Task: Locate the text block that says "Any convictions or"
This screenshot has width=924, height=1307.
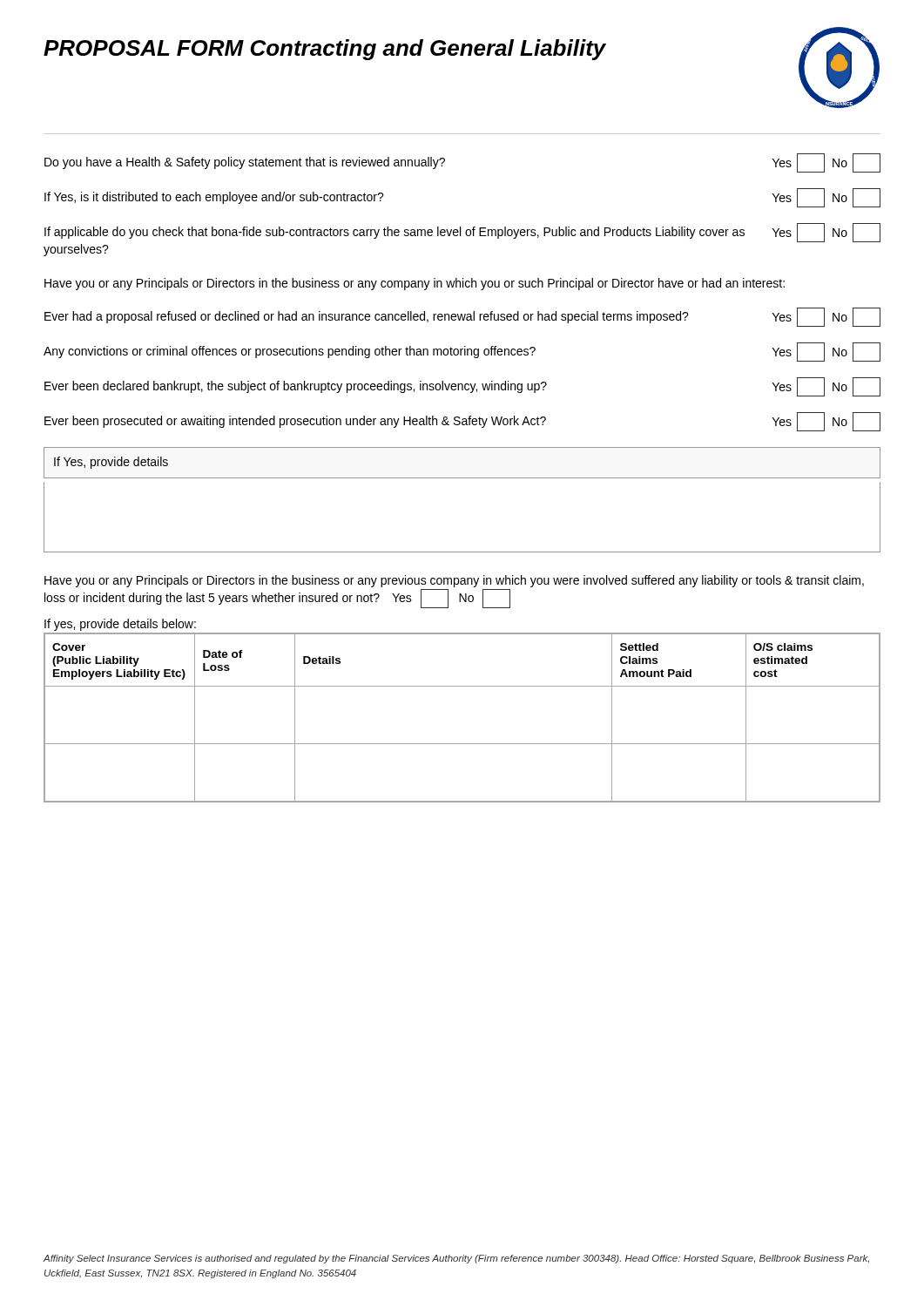Action: tap(462, 352)
